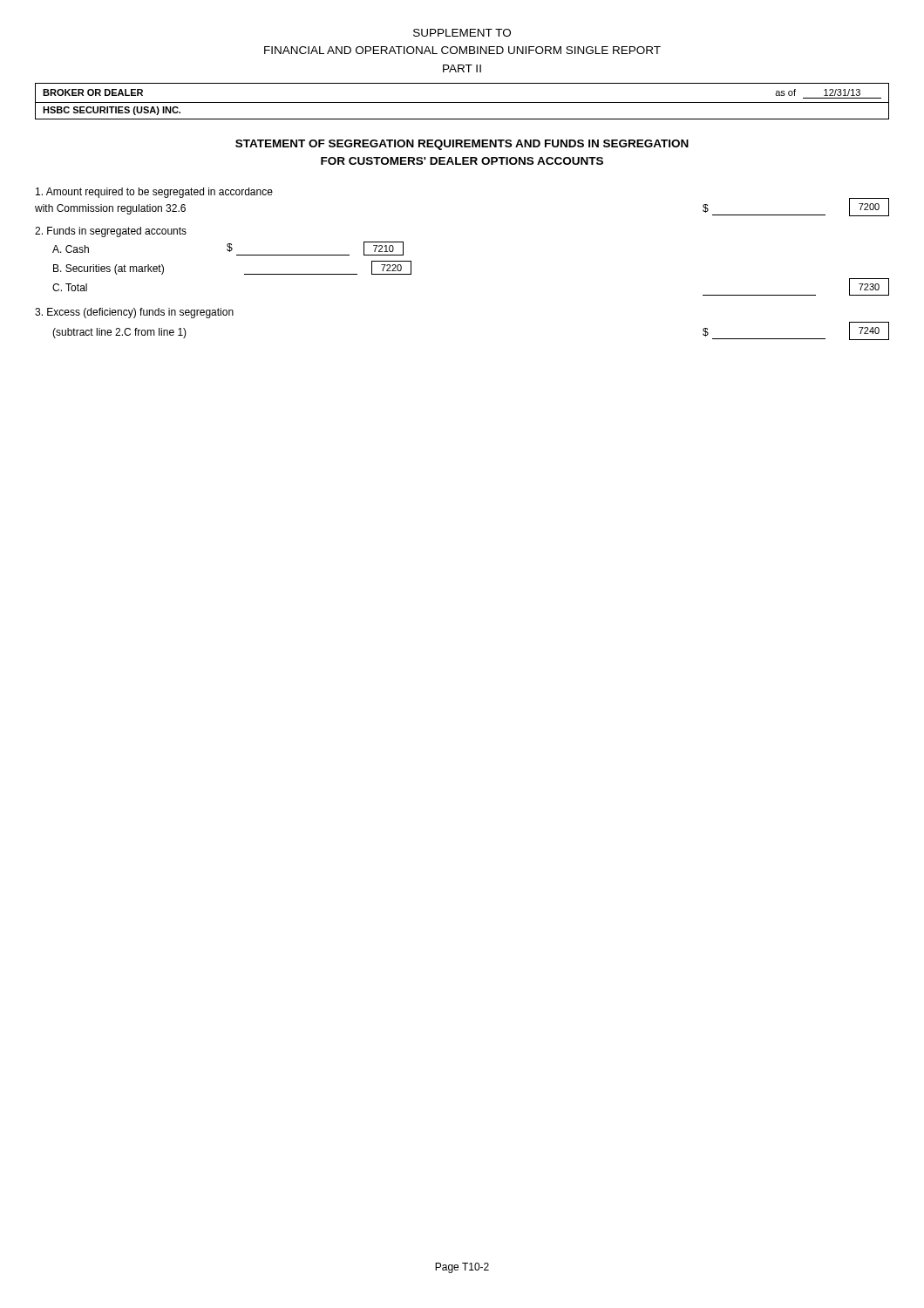Locate the text "3. Excess (deficiency) funds in segregation"
924x1308 pixels.
tap(134, 312)
